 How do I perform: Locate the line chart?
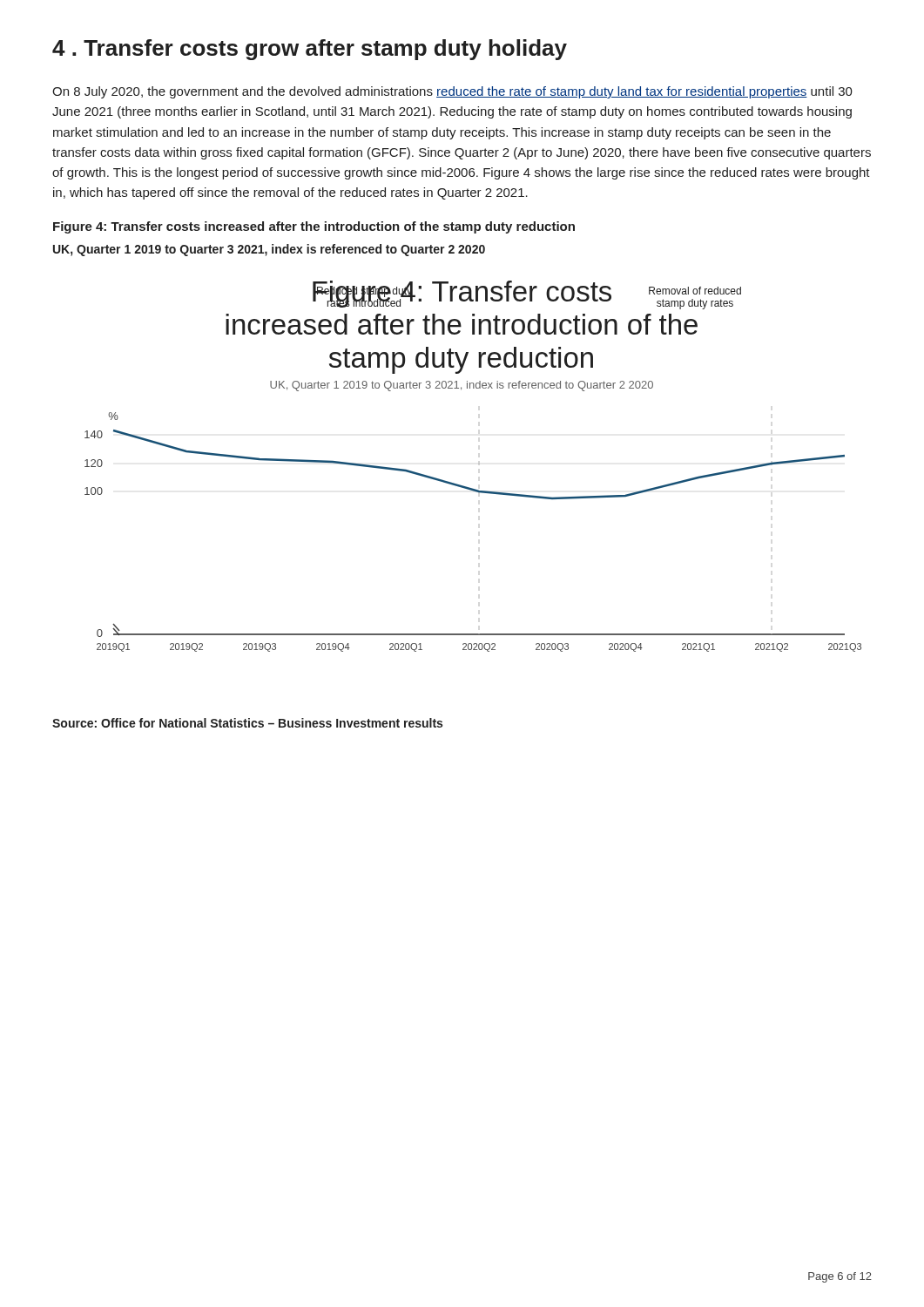462,470
